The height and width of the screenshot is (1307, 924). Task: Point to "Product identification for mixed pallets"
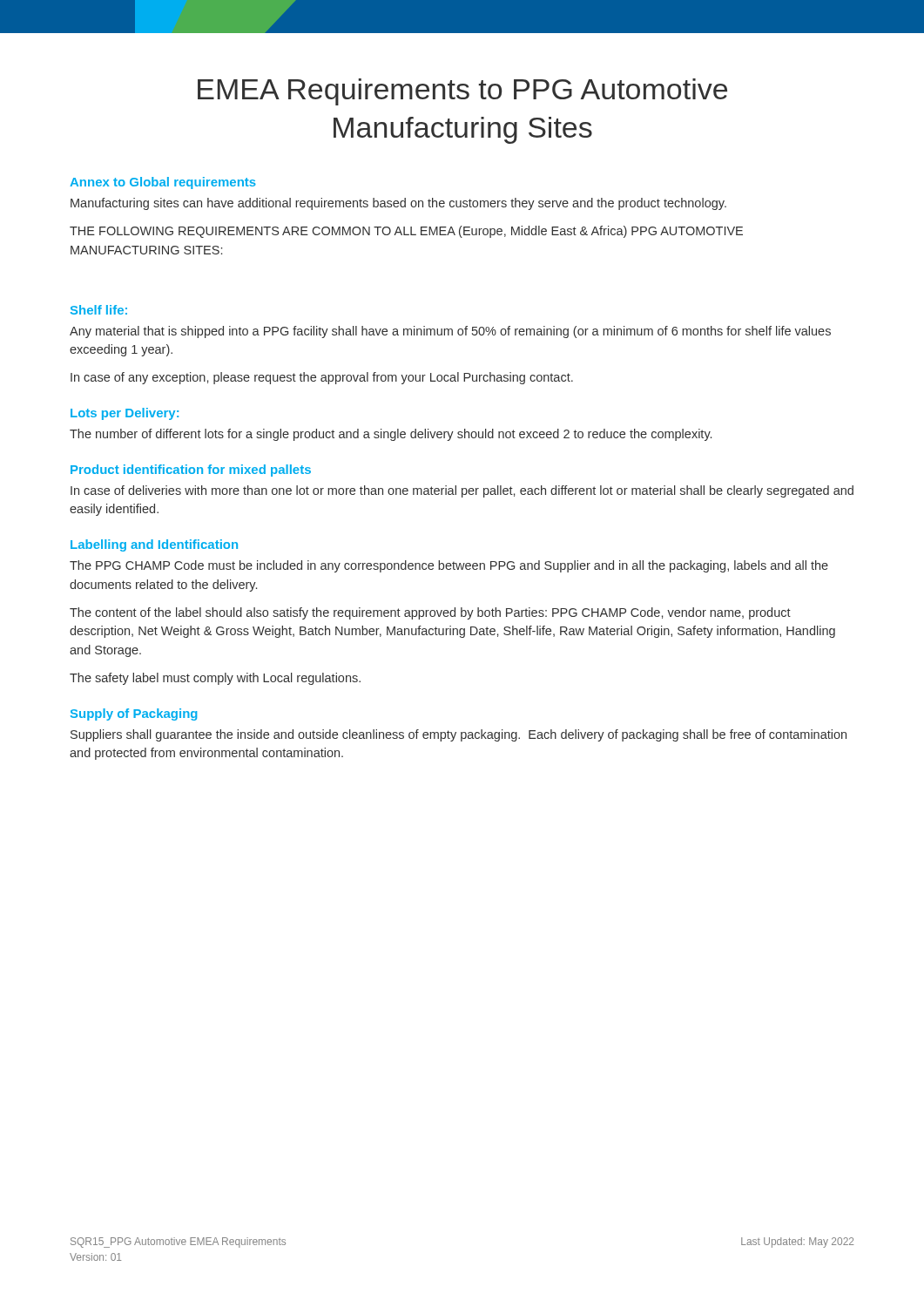coord(191,471)
